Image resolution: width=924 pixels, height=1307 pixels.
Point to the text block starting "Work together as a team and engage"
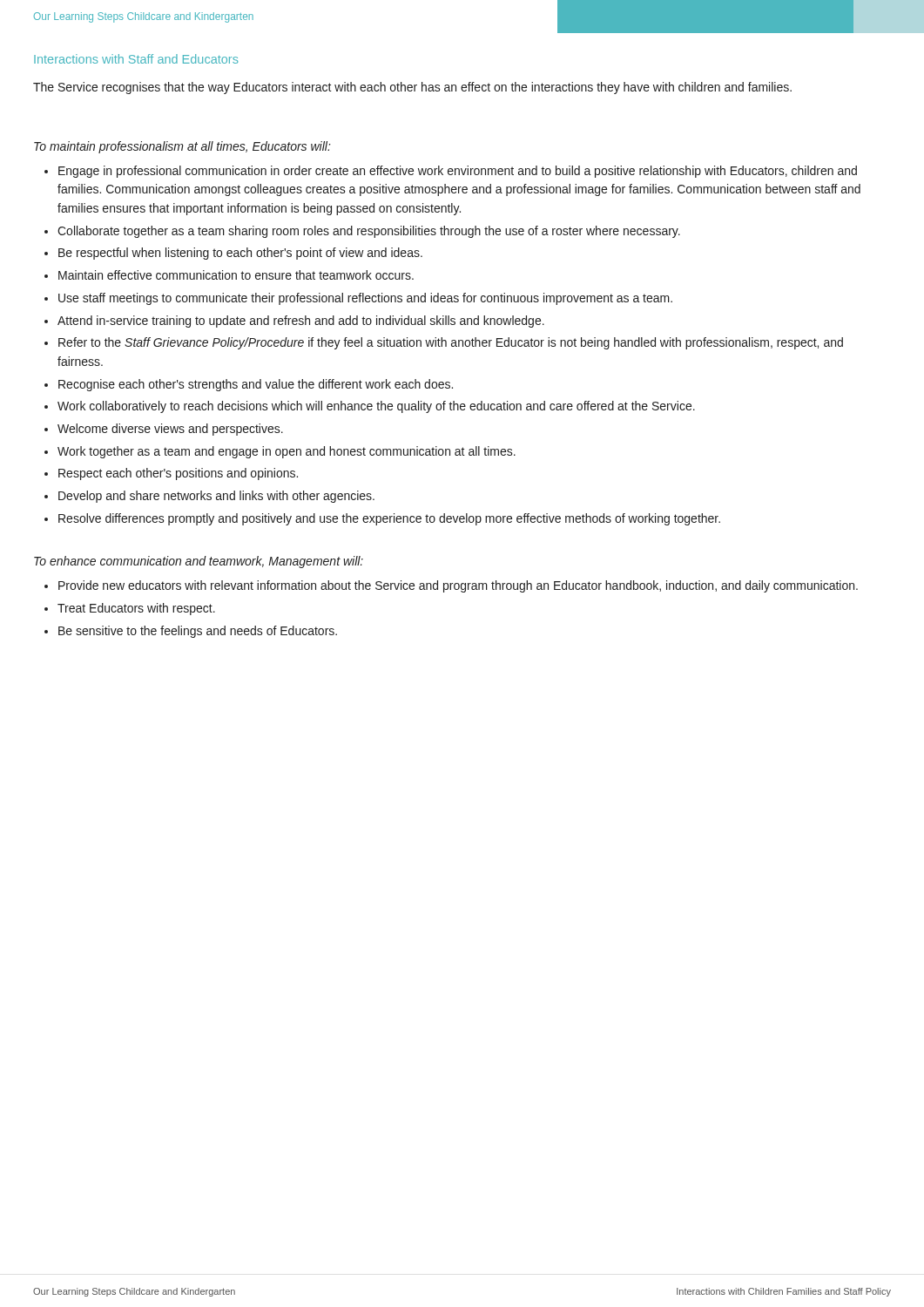(462, 452)
